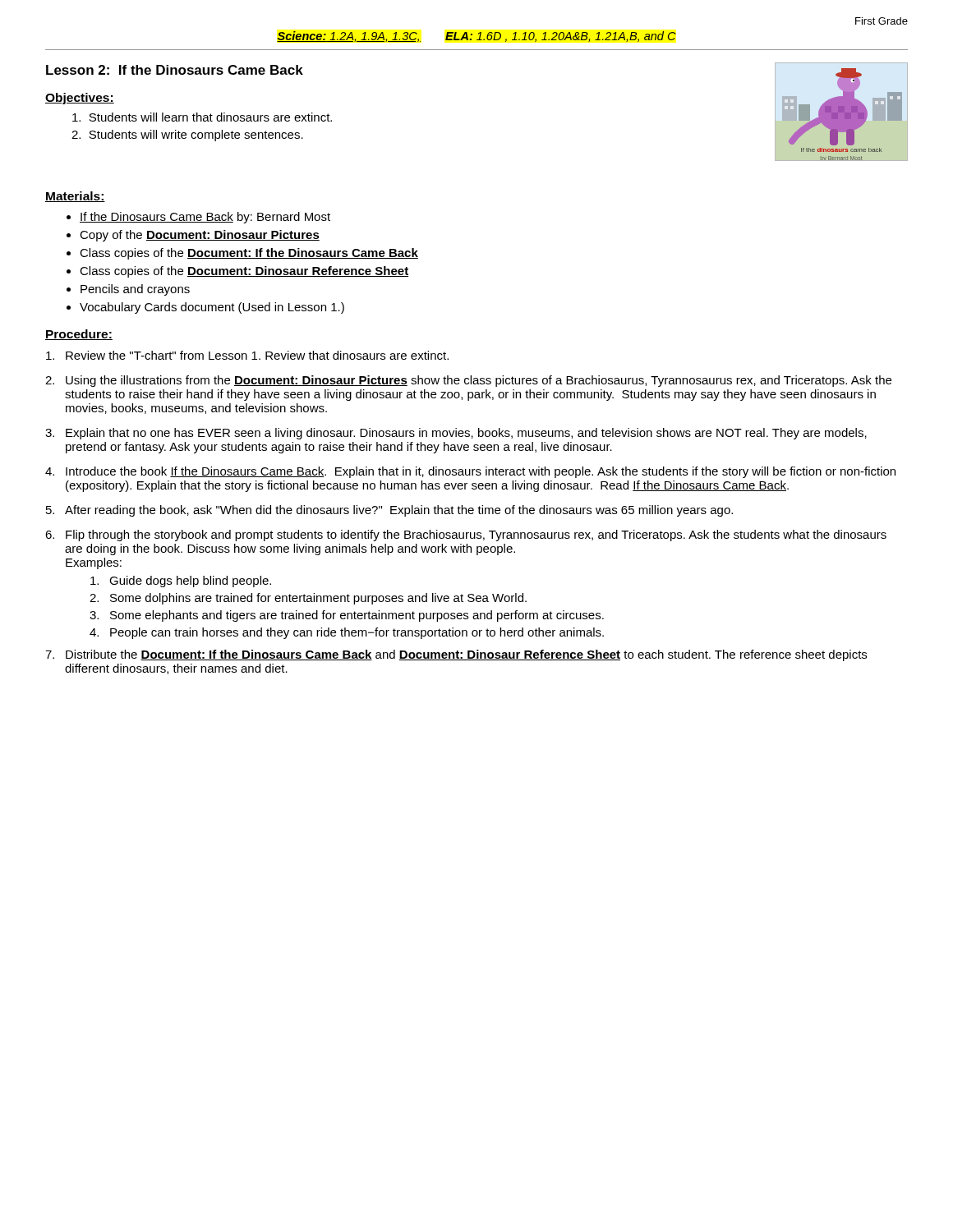The image size is (953, 1232).
Task: Click on the list item that reads "5. After reading the book, ask "When did"
Action: 390,510
